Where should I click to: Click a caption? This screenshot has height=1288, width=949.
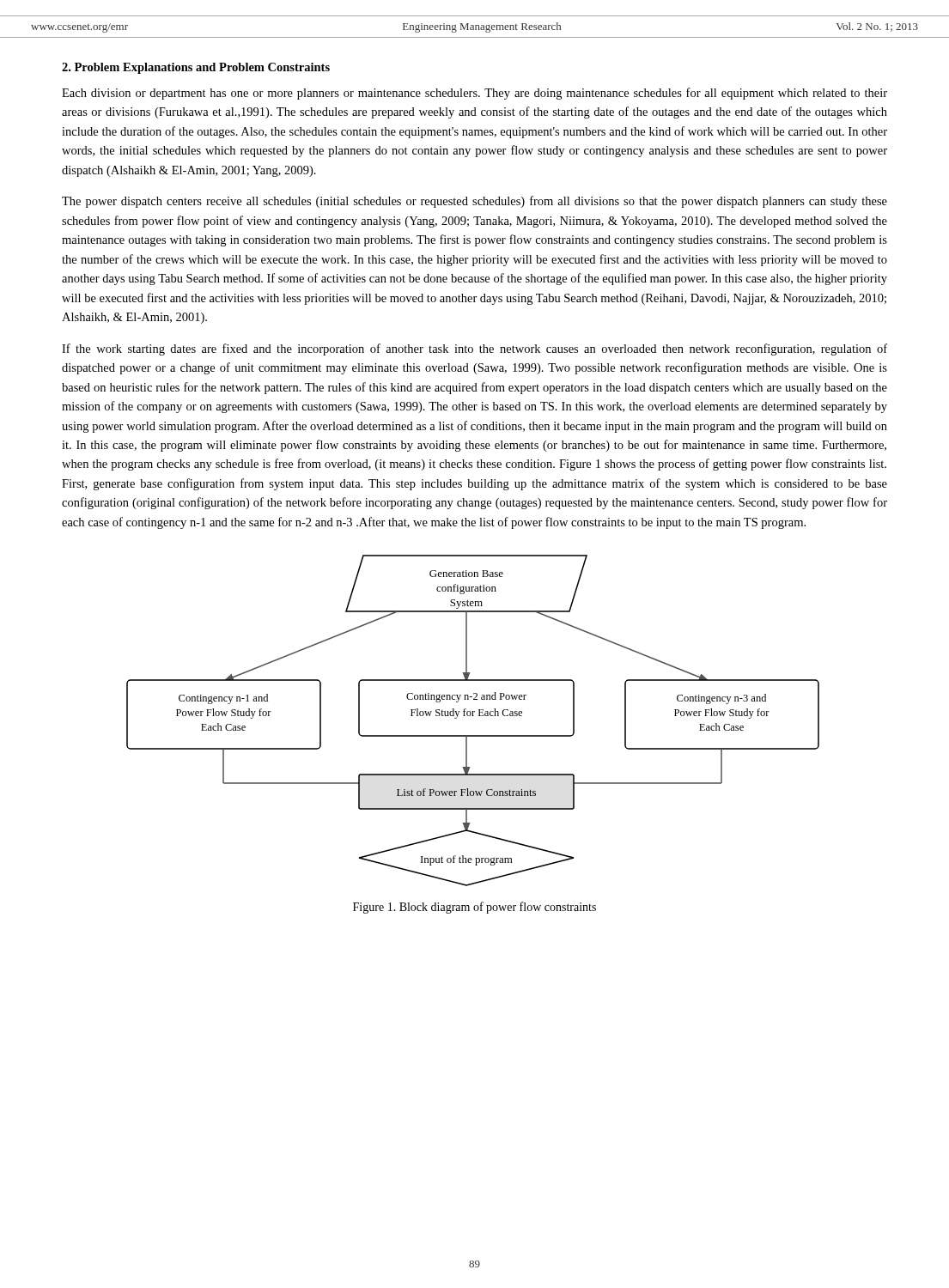(474, 907)
